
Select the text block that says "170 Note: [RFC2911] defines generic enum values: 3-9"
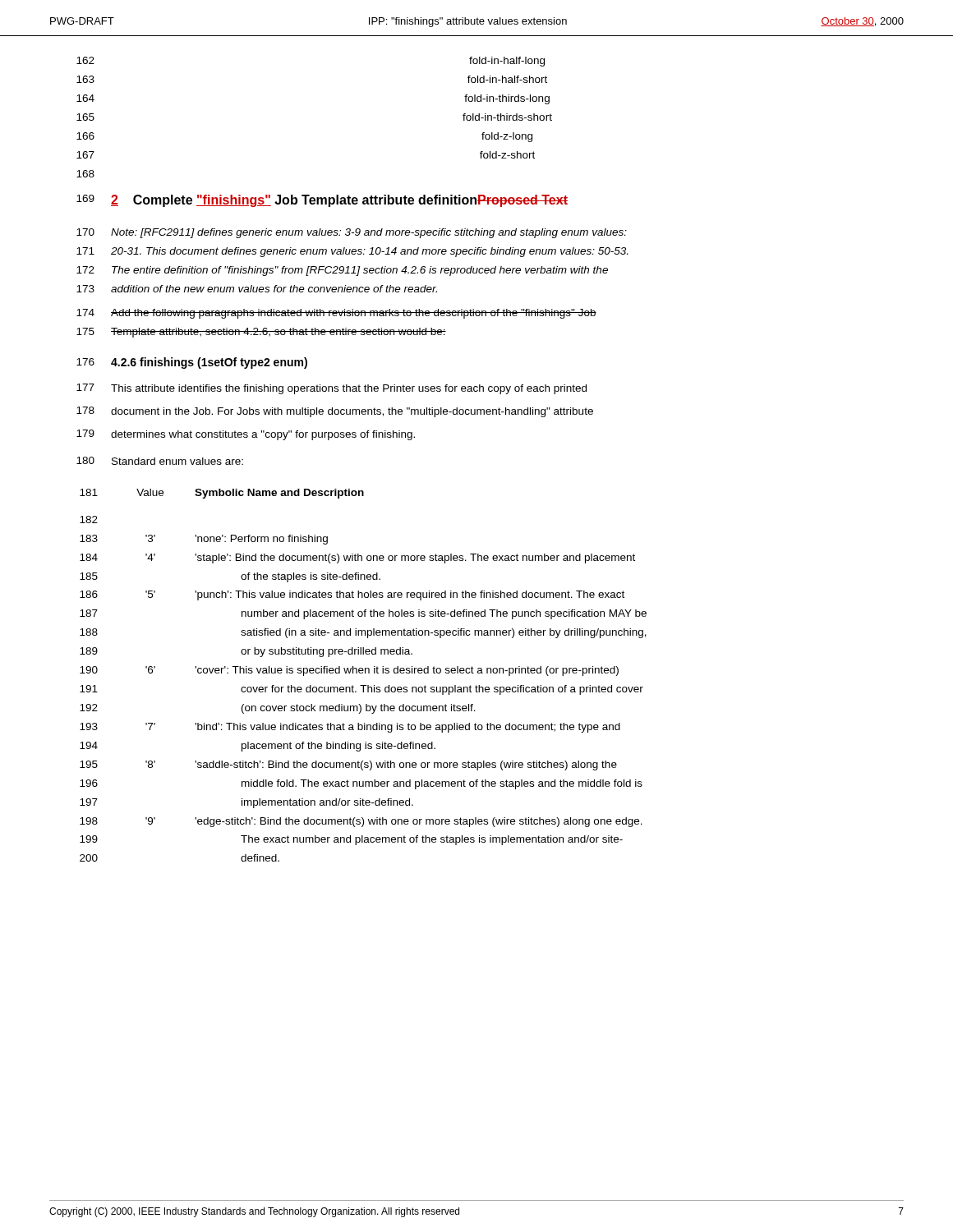click(x=476, y=233)
